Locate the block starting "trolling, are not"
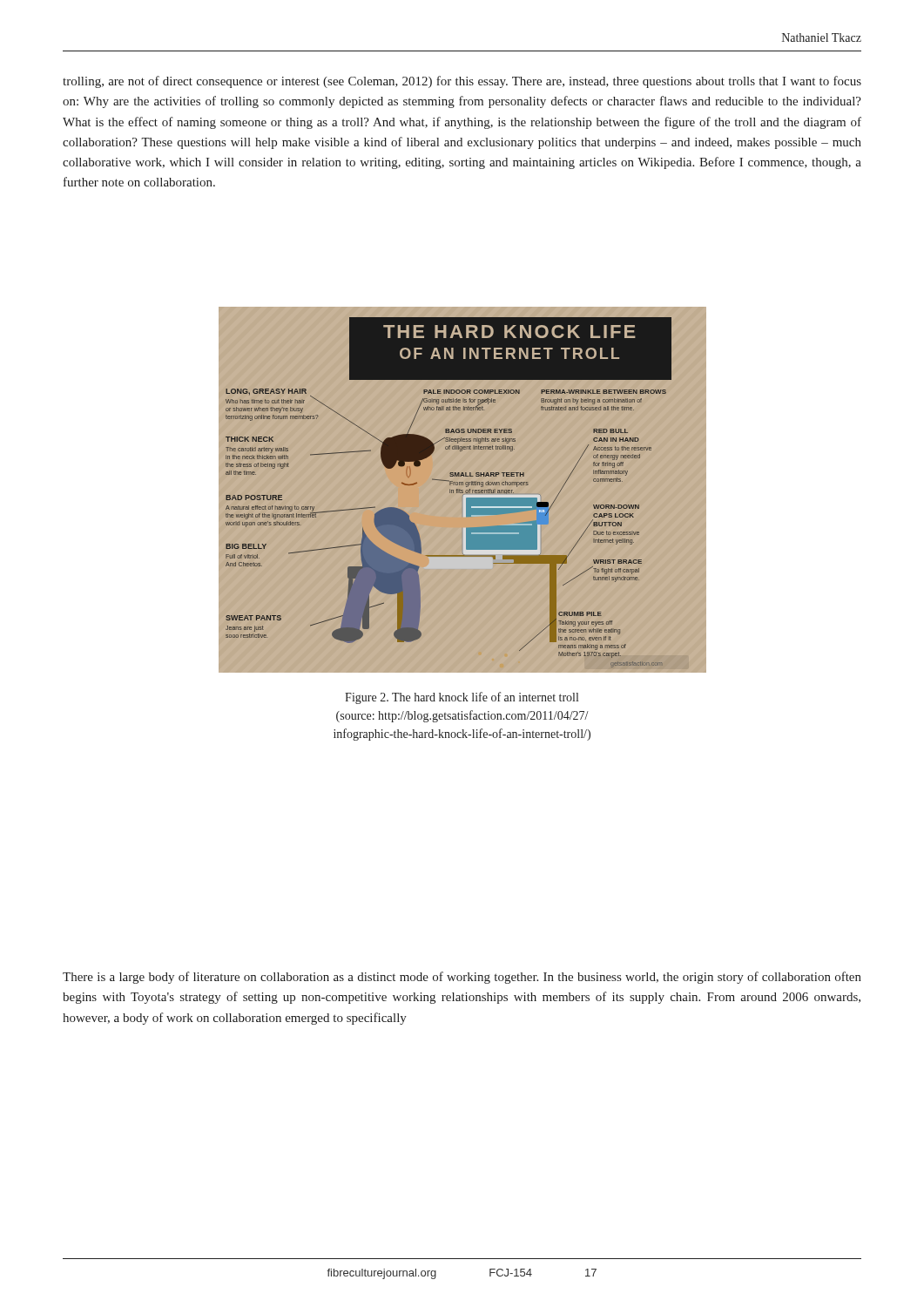The height and width of the screenshot is (1307, 924). [x=462, y=132]
